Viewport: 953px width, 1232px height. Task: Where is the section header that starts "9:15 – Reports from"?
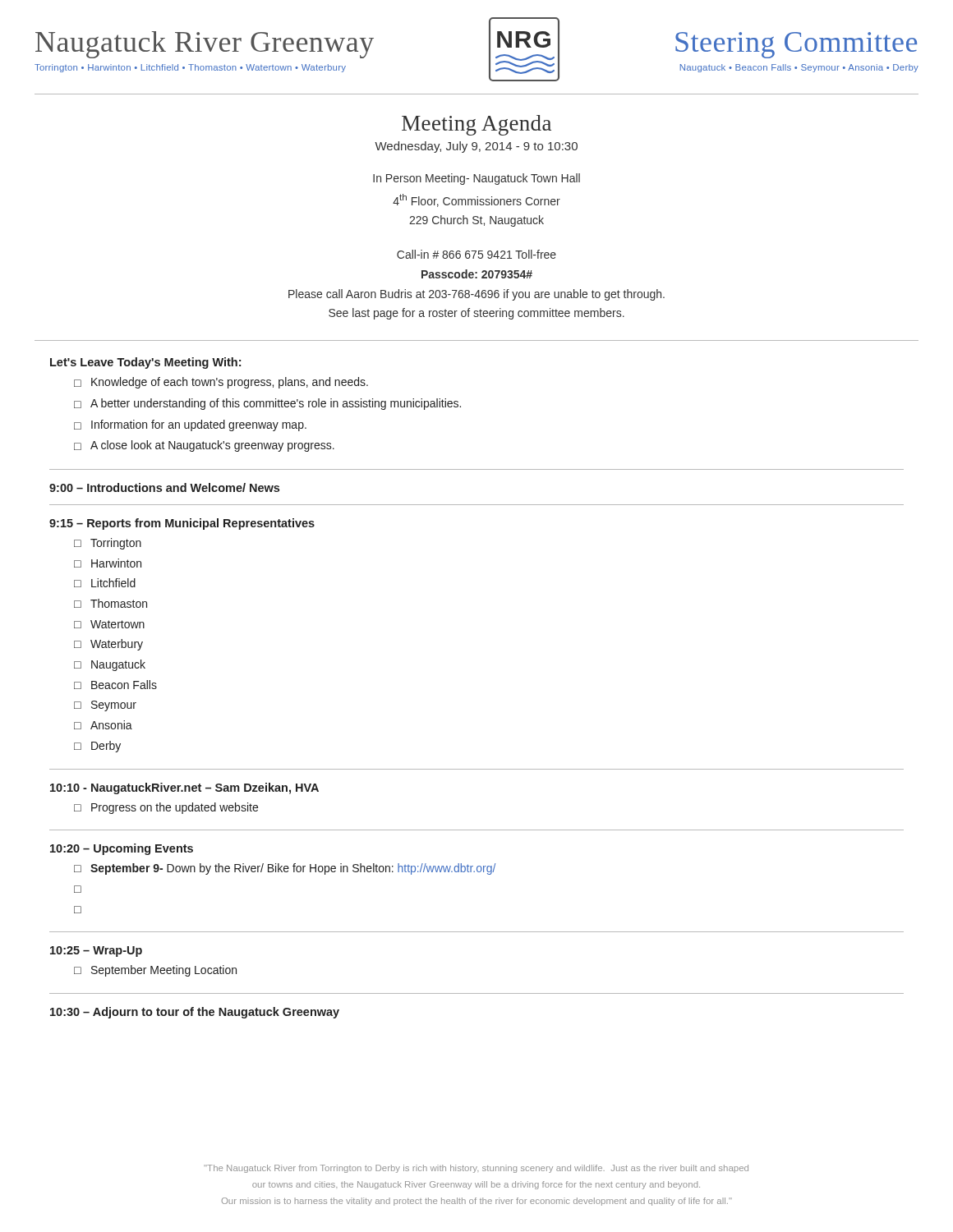[182, 523]
